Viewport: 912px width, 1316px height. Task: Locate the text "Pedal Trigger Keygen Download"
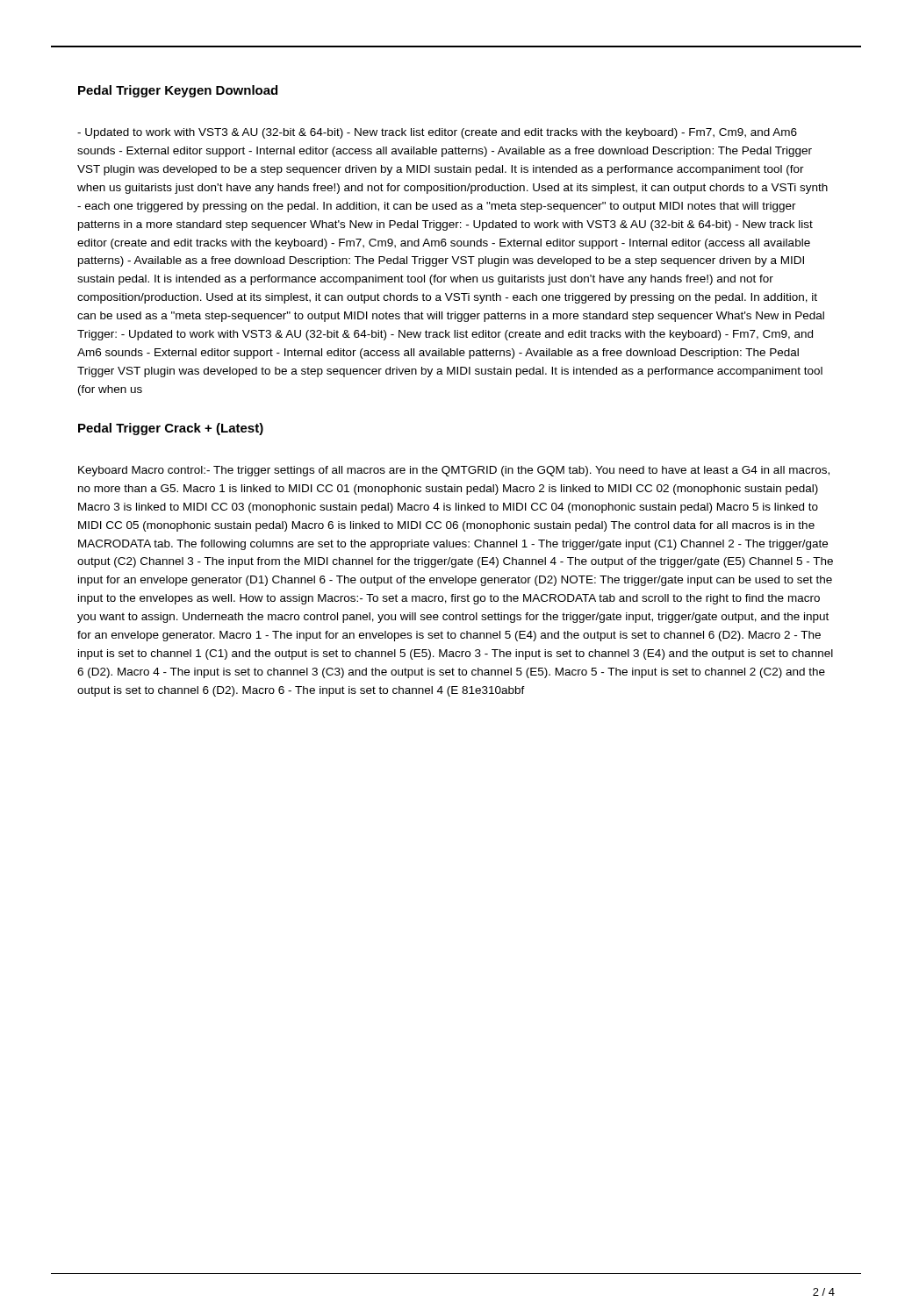[x=178, y=90]
